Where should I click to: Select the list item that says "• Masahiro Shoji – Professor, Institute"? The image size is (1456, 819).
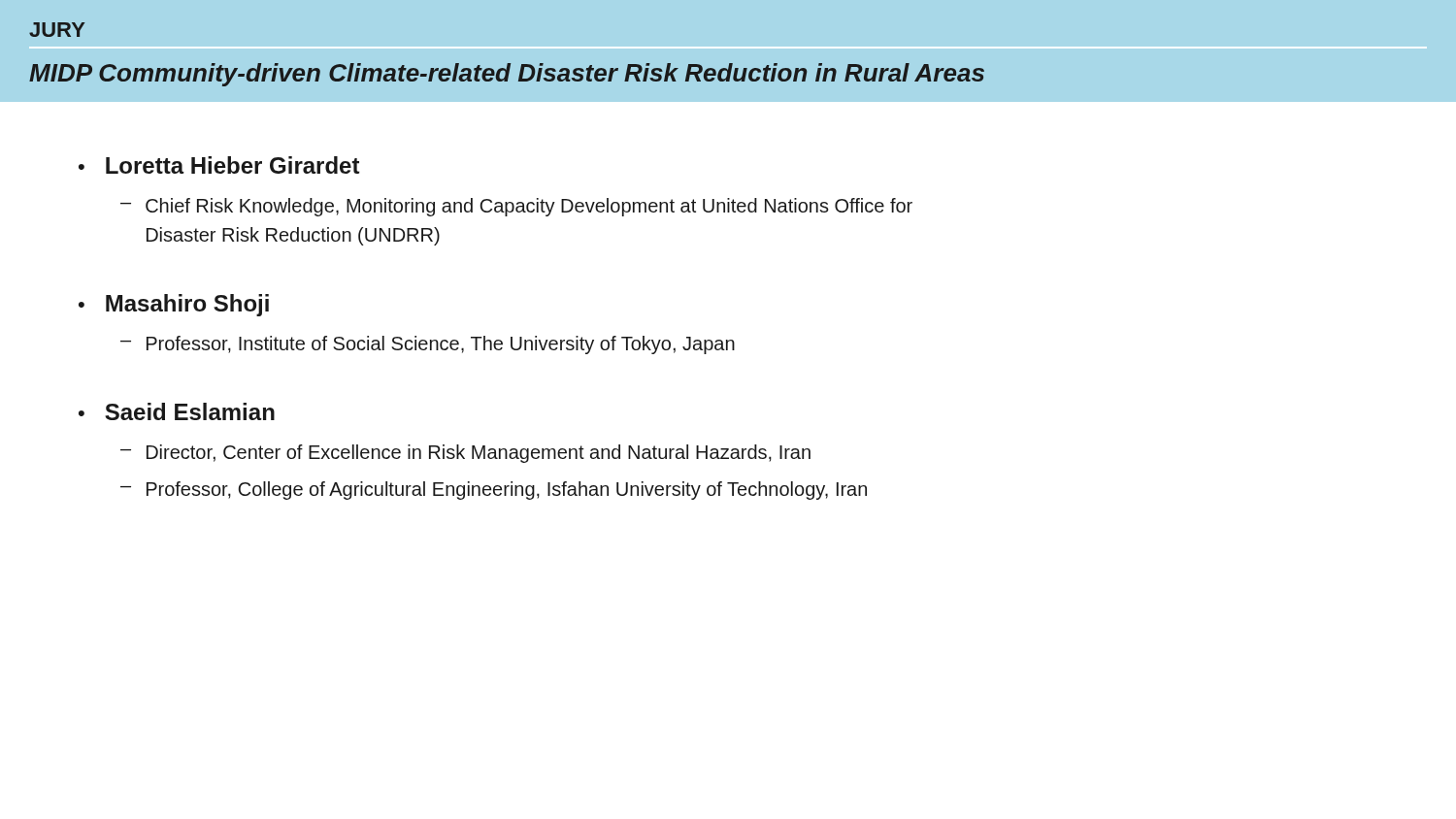(174, 305)
